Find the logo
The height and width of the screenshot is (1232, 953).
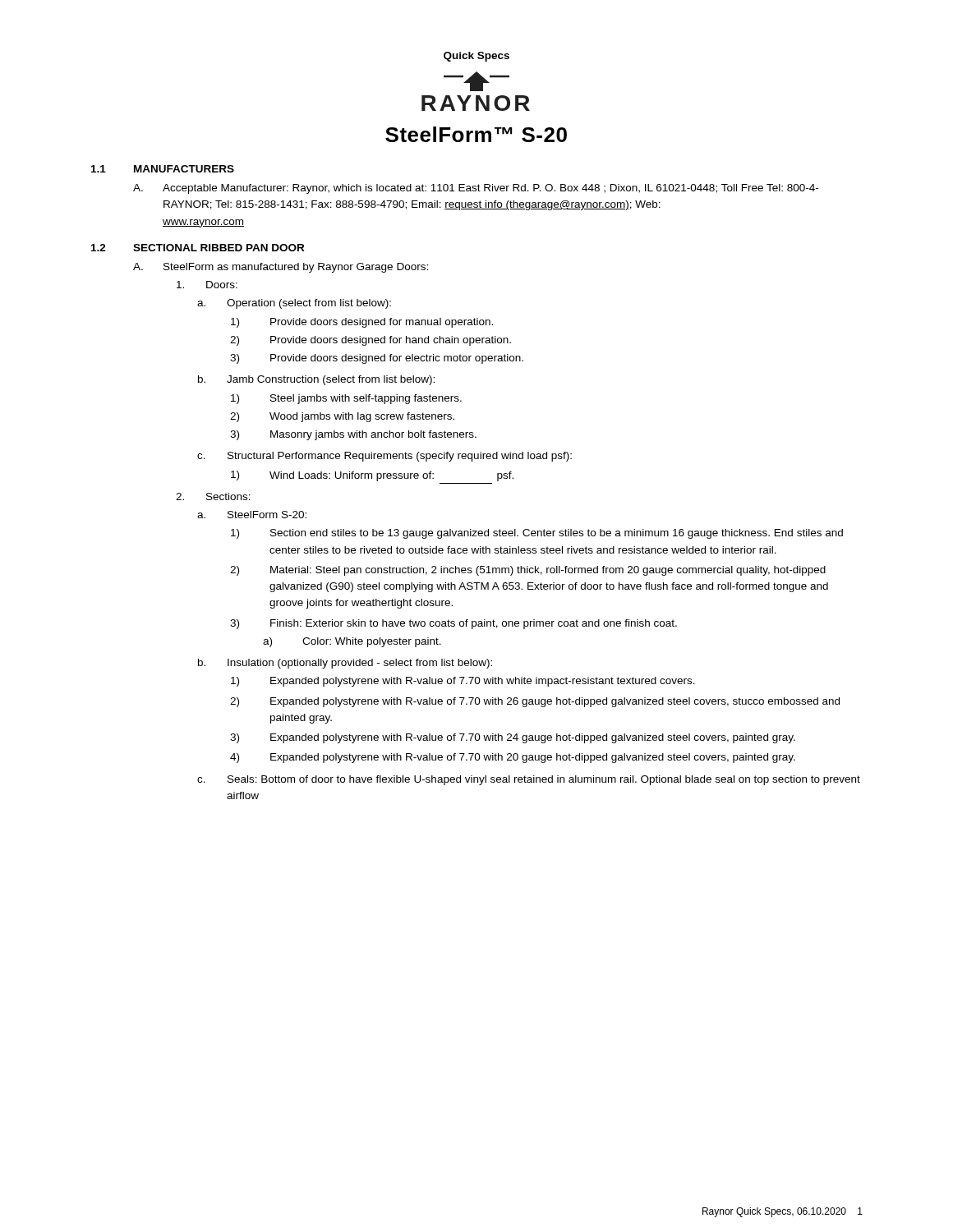[x=476, y=94]
